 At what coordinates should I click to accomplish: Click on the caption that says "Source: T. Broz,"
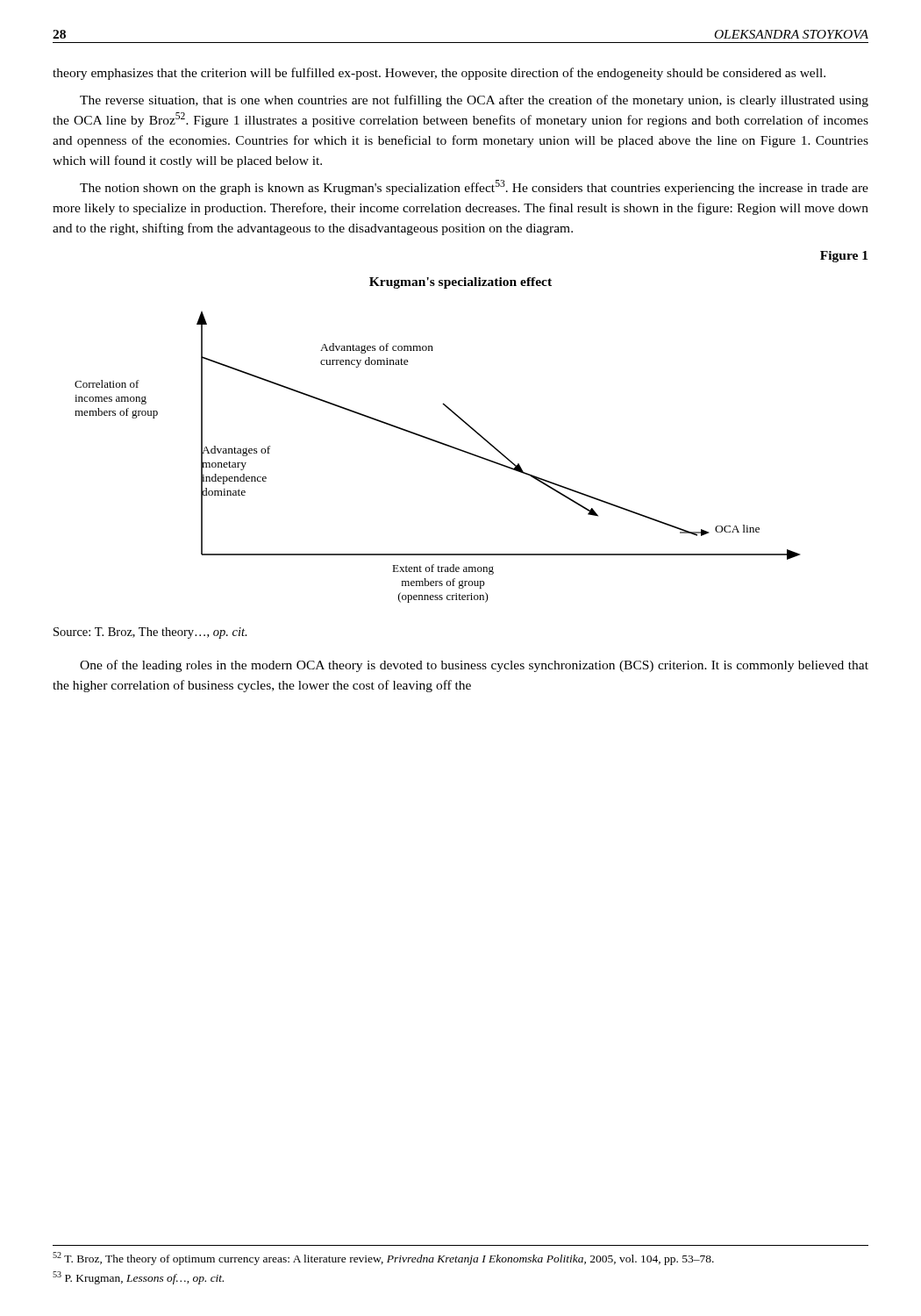click(x=150, y=632)
